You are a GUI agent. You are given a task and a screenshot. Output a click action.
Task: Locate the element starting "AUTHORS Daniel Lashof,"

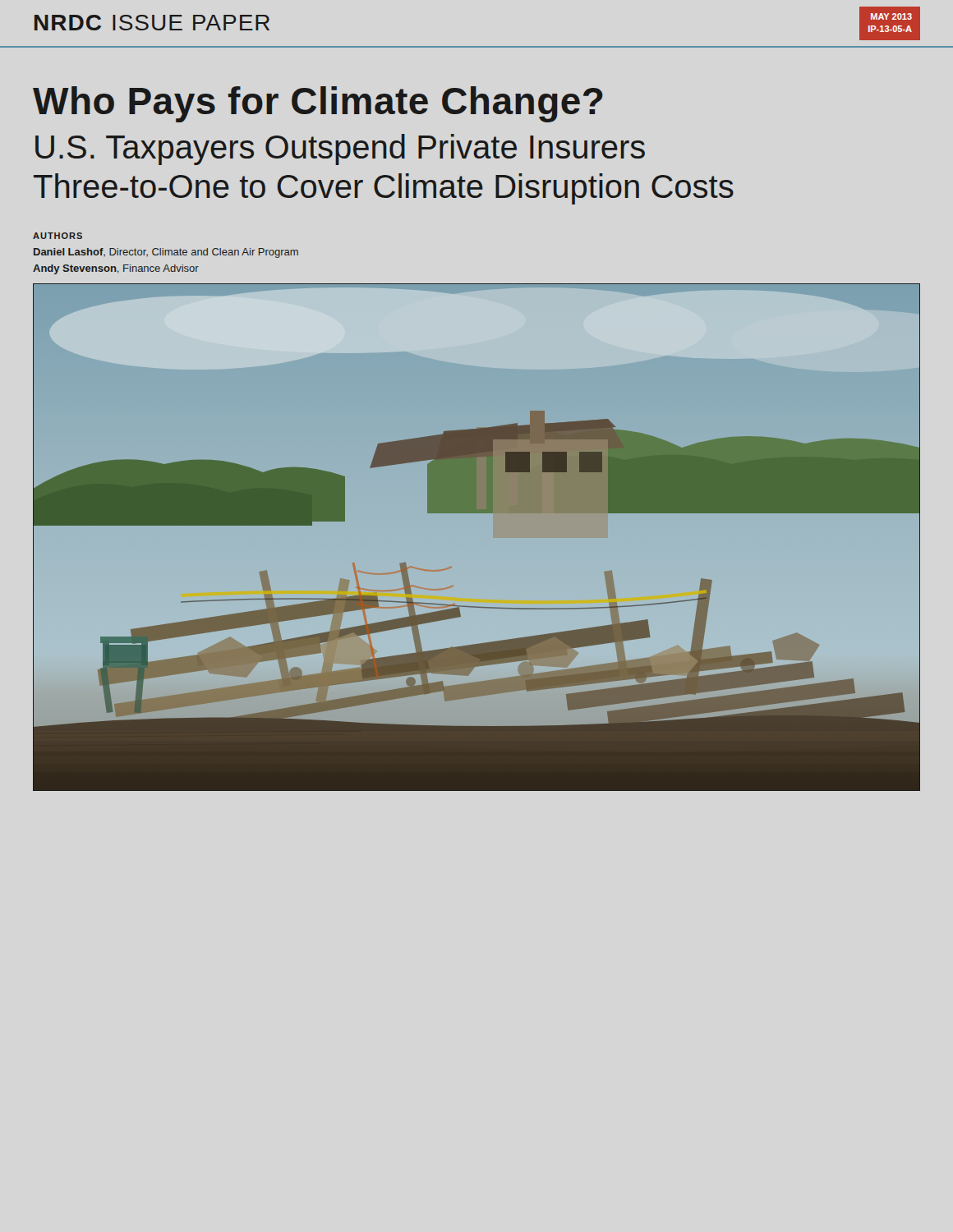(58, 236)
